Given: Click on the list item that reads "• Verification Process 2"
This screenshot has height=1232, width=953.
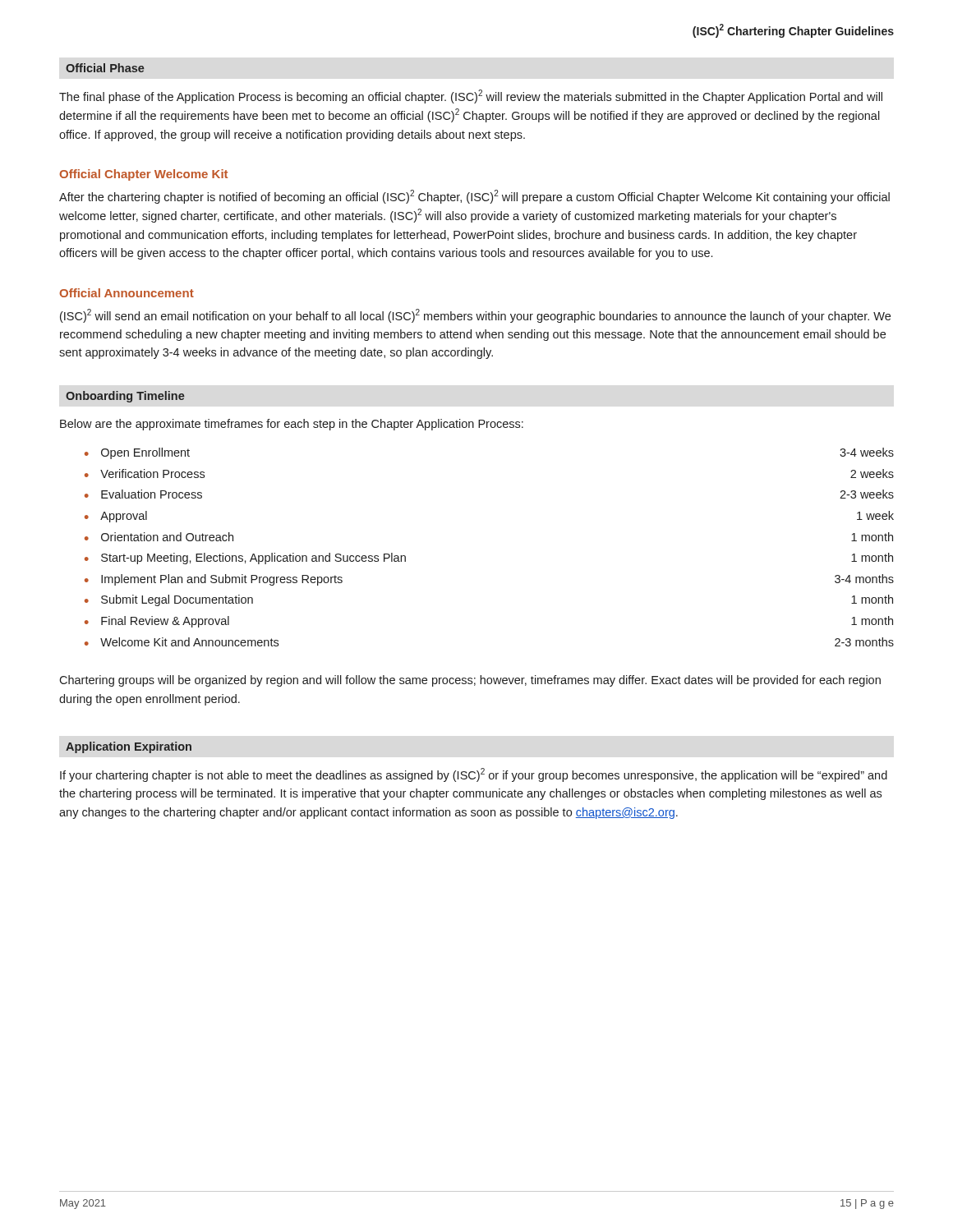Looking at the screenshot, I should [157, 473].
